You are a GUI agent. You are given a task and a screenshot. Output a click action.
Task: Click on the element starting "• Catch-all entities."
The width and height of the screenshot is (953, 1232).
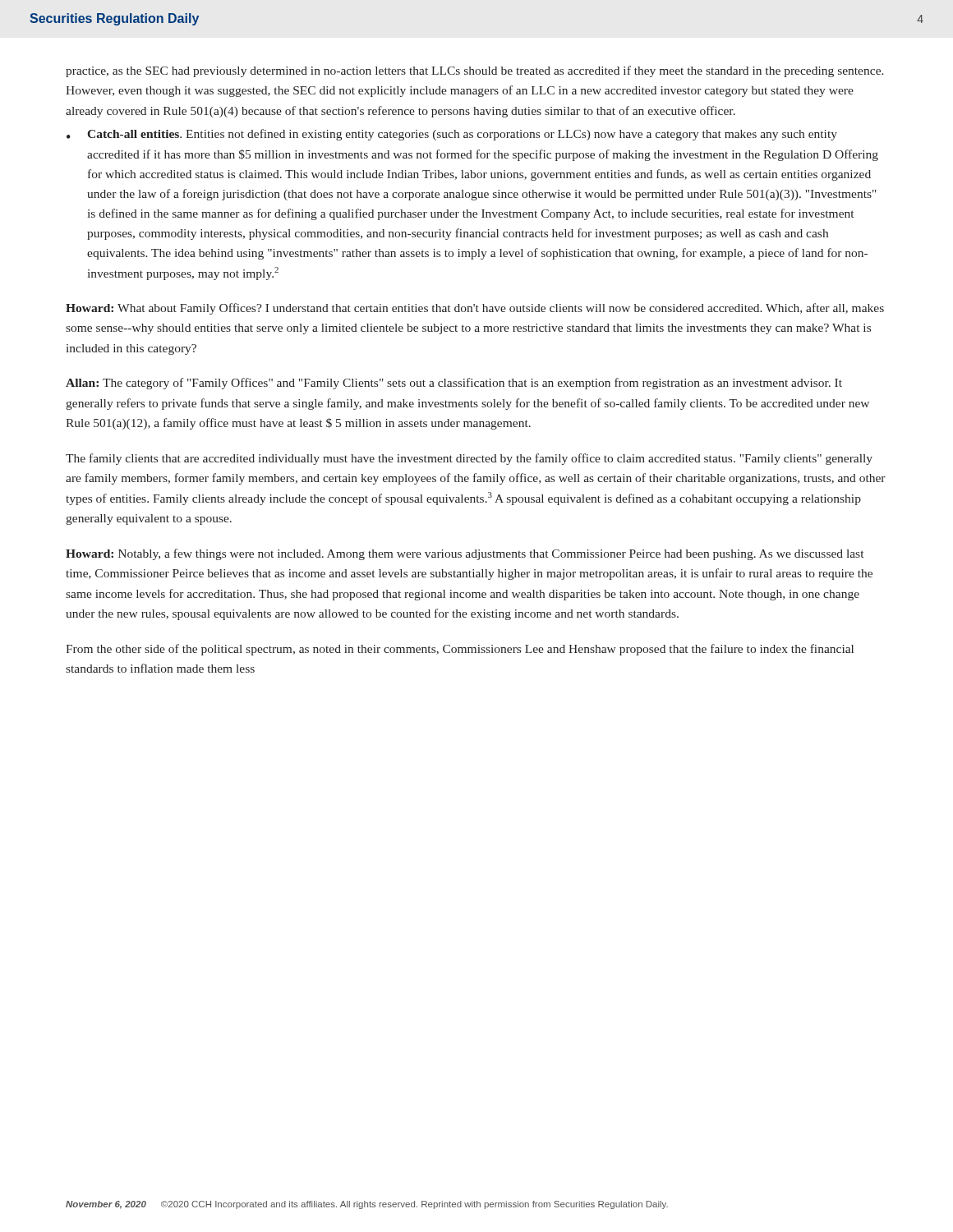click(476, 204)
